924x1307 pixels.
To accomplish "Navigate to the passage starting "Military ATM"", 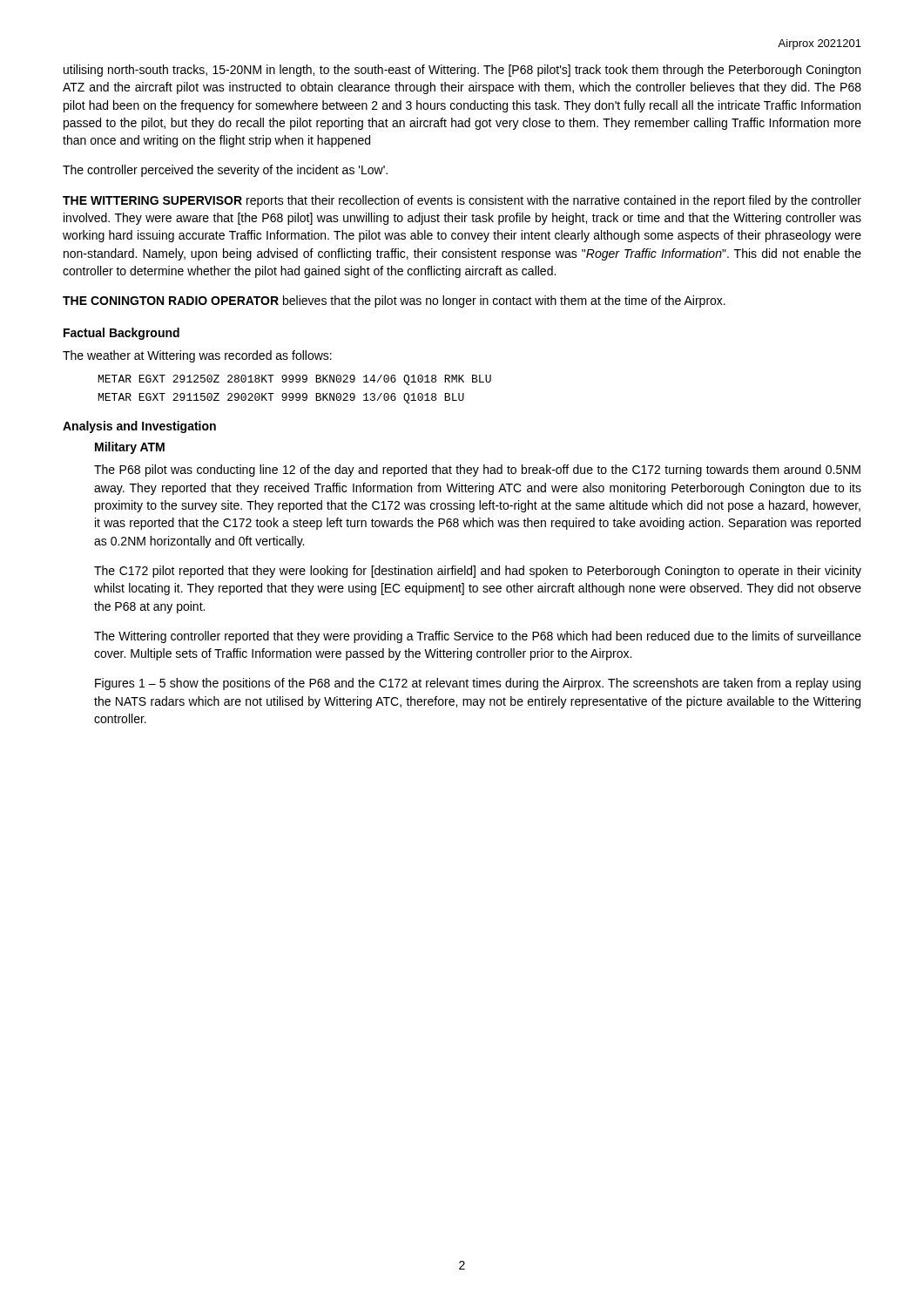I will click(130, 447).
